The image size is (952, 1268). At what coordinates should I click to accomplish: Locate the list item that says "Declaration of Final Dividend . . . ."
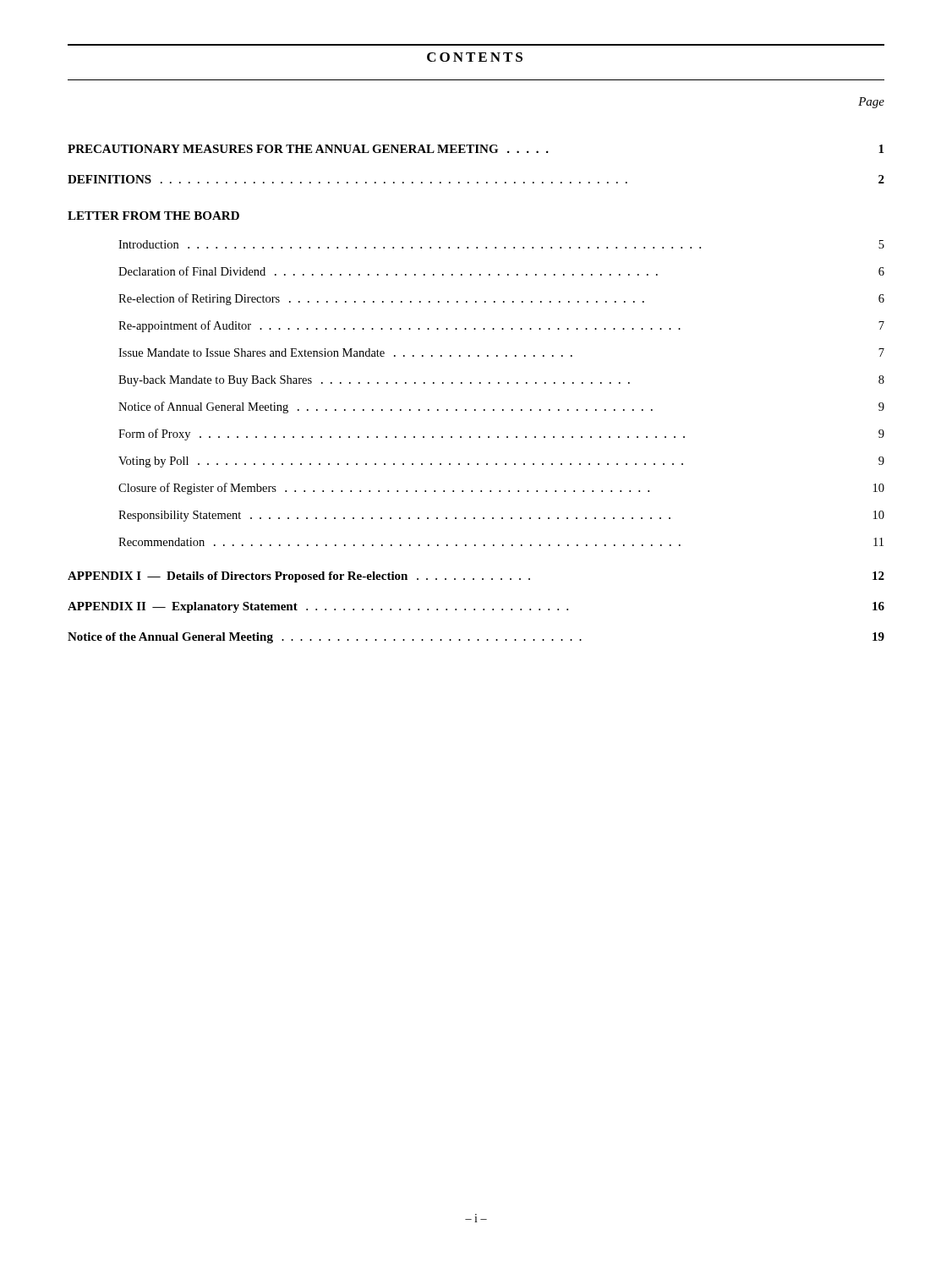click(x=501, y=271)
